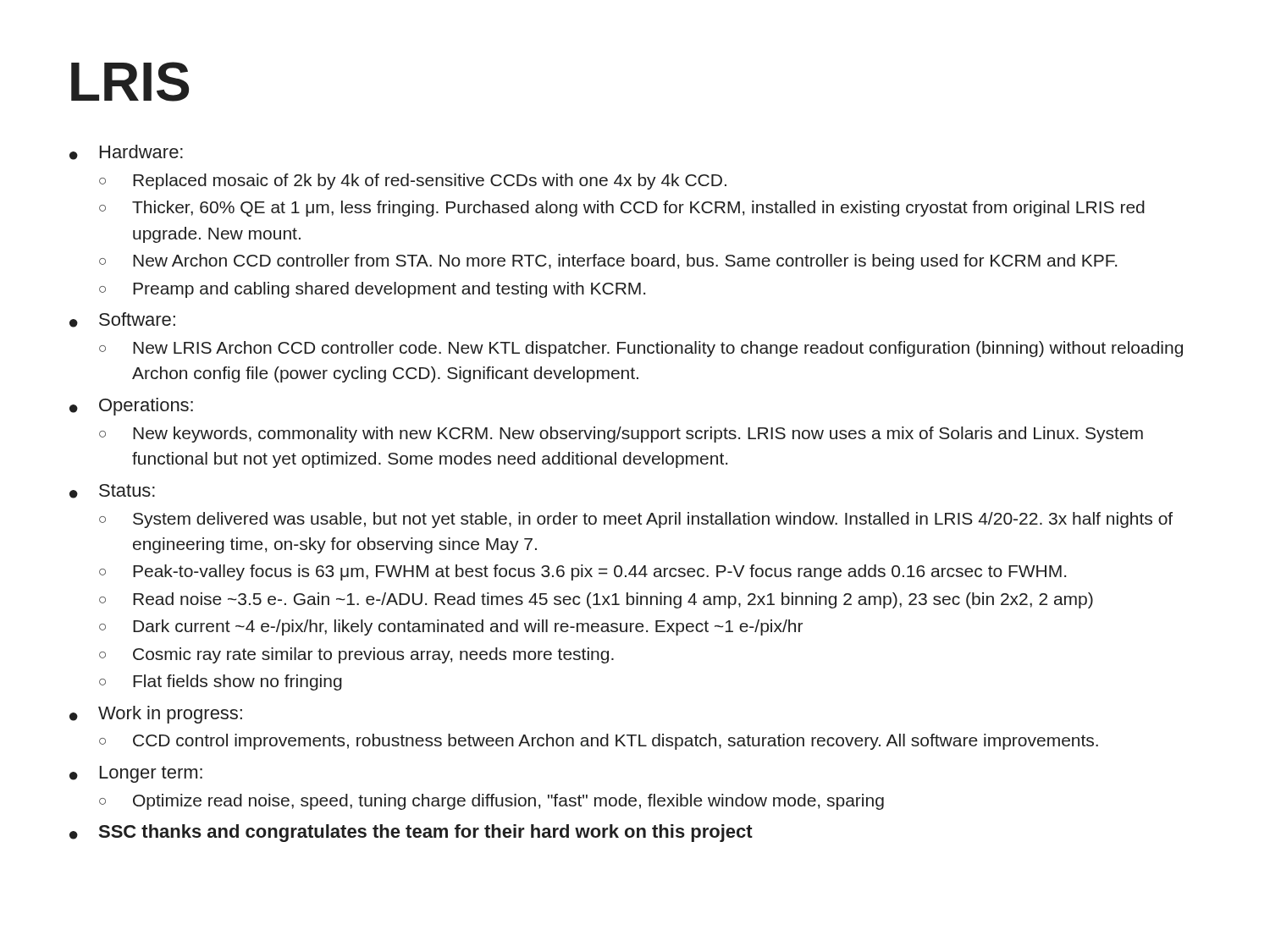The width and height of the screenshot is (1270, 952).
Task: Click on the passage starting "SSC thanks and congratulates the team for"
Action: (425, 832)
